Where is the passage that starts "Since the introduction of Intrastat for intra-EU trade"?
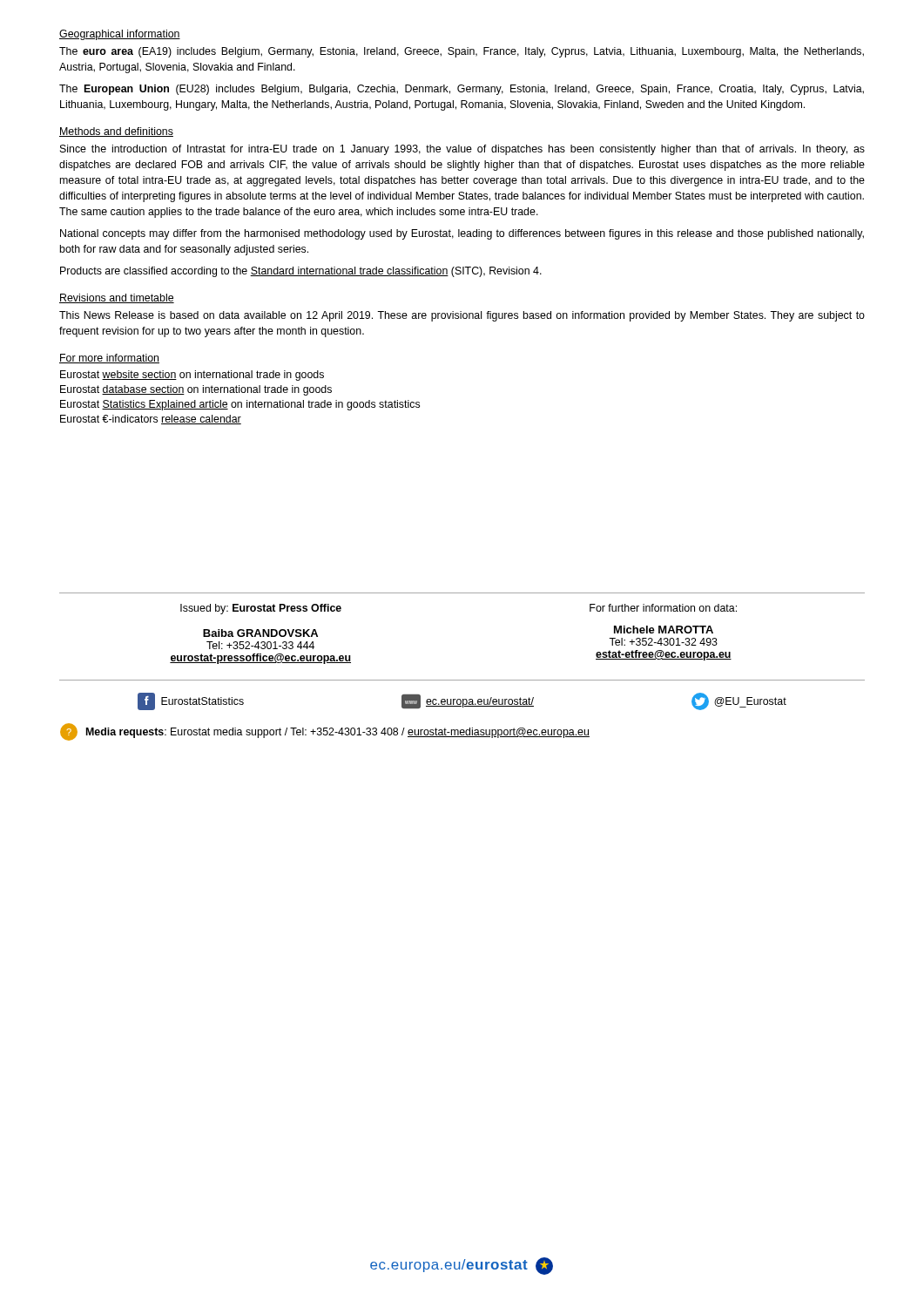The width and height of the screenshot is (924, 1307). click(462, 180)
